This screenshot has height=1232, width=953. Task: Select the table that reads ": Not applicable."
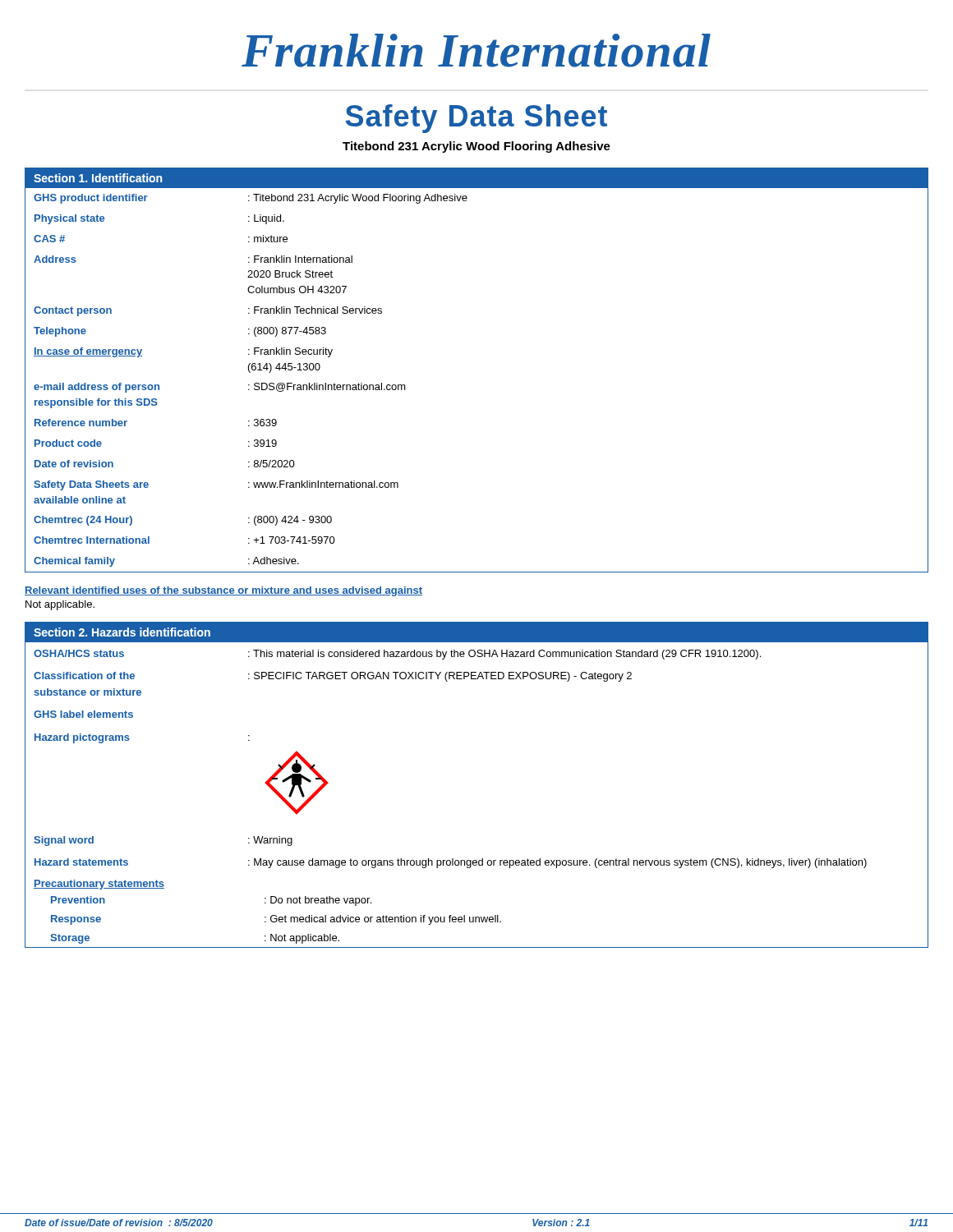[x=476, y=919]
